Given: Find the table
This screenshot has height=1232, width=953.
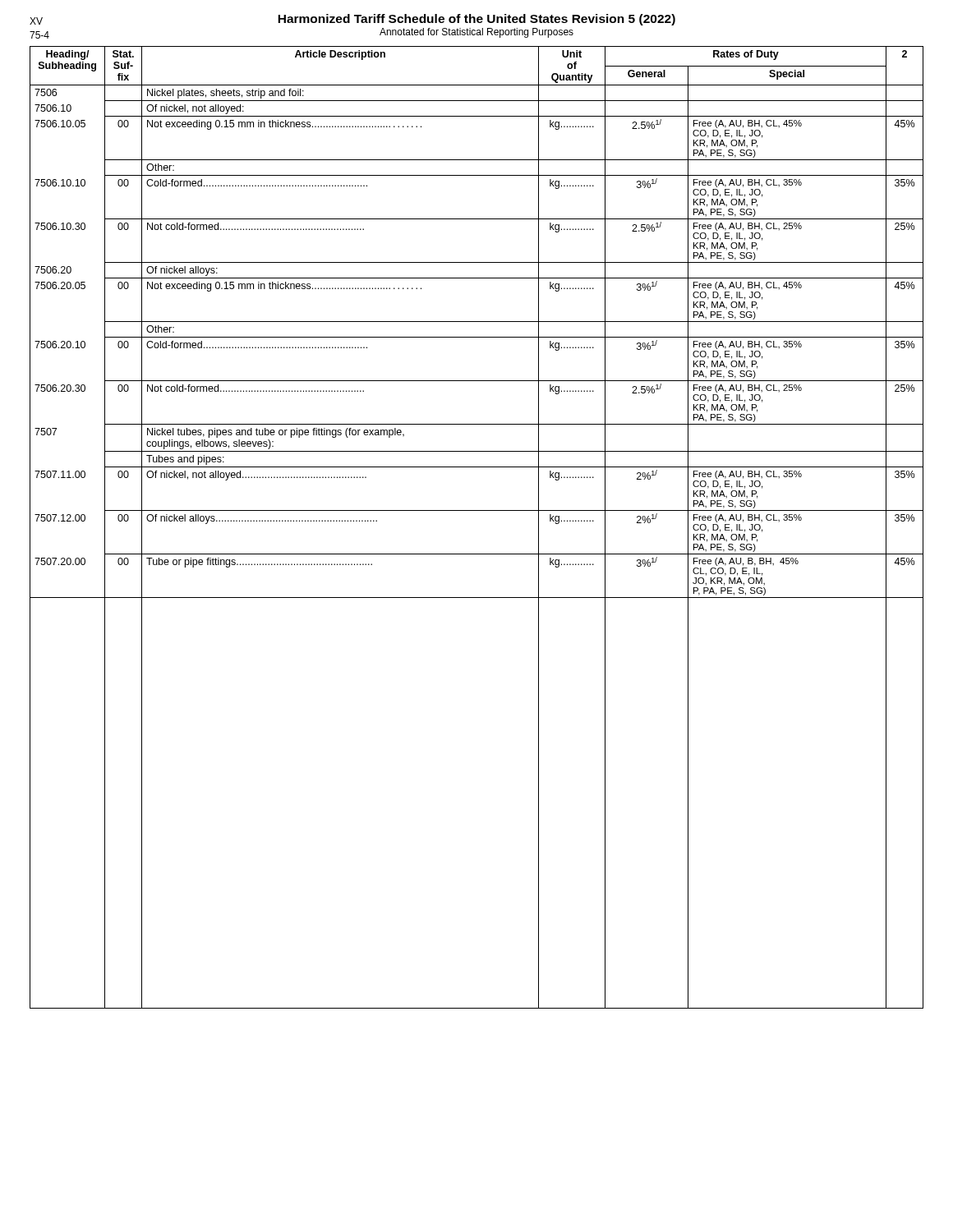Looking at the screenshot, I should click(x=476, y=527).
